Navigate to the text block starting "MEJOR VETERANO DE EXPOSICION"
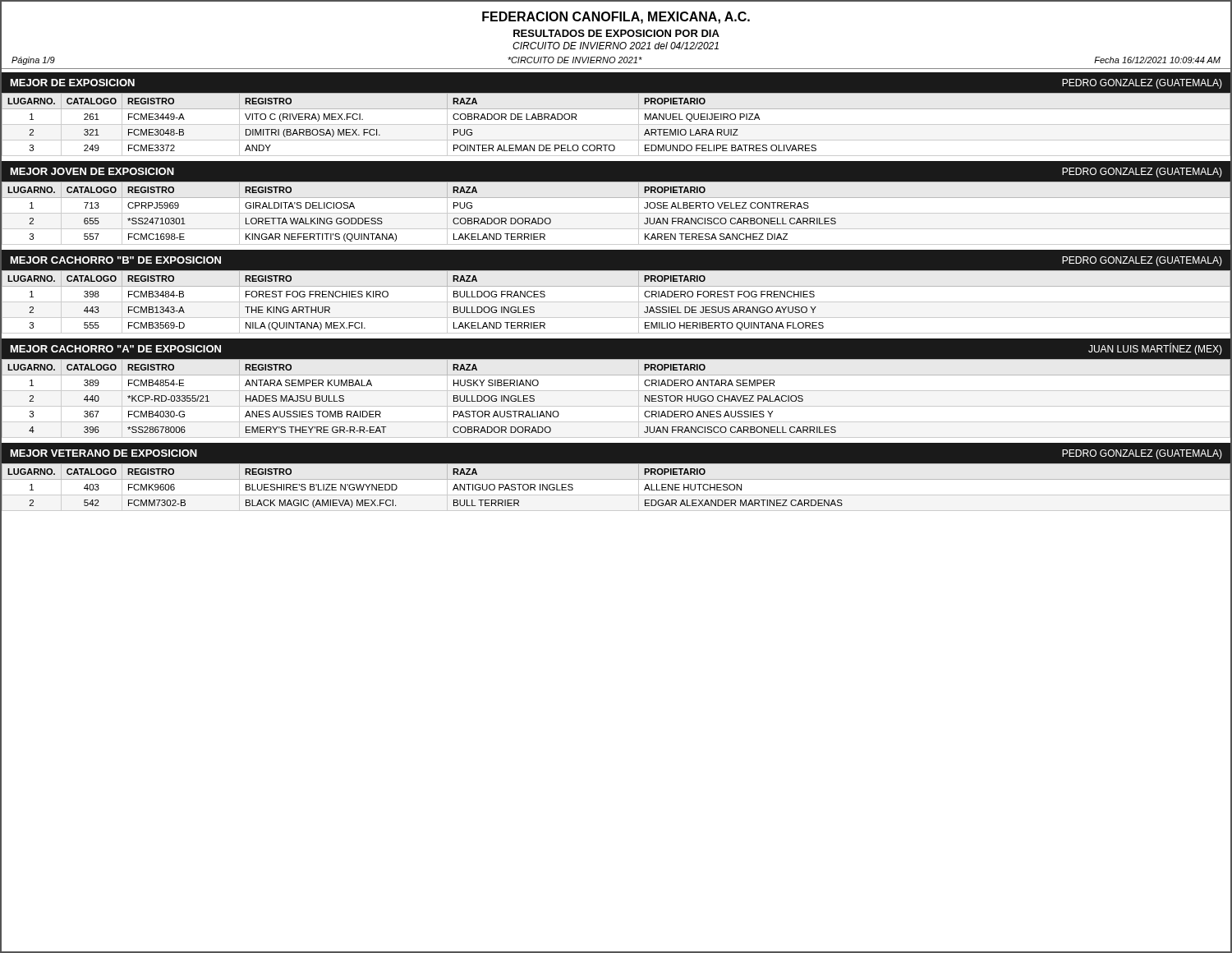1232x953 pixels. click(616, 453)
